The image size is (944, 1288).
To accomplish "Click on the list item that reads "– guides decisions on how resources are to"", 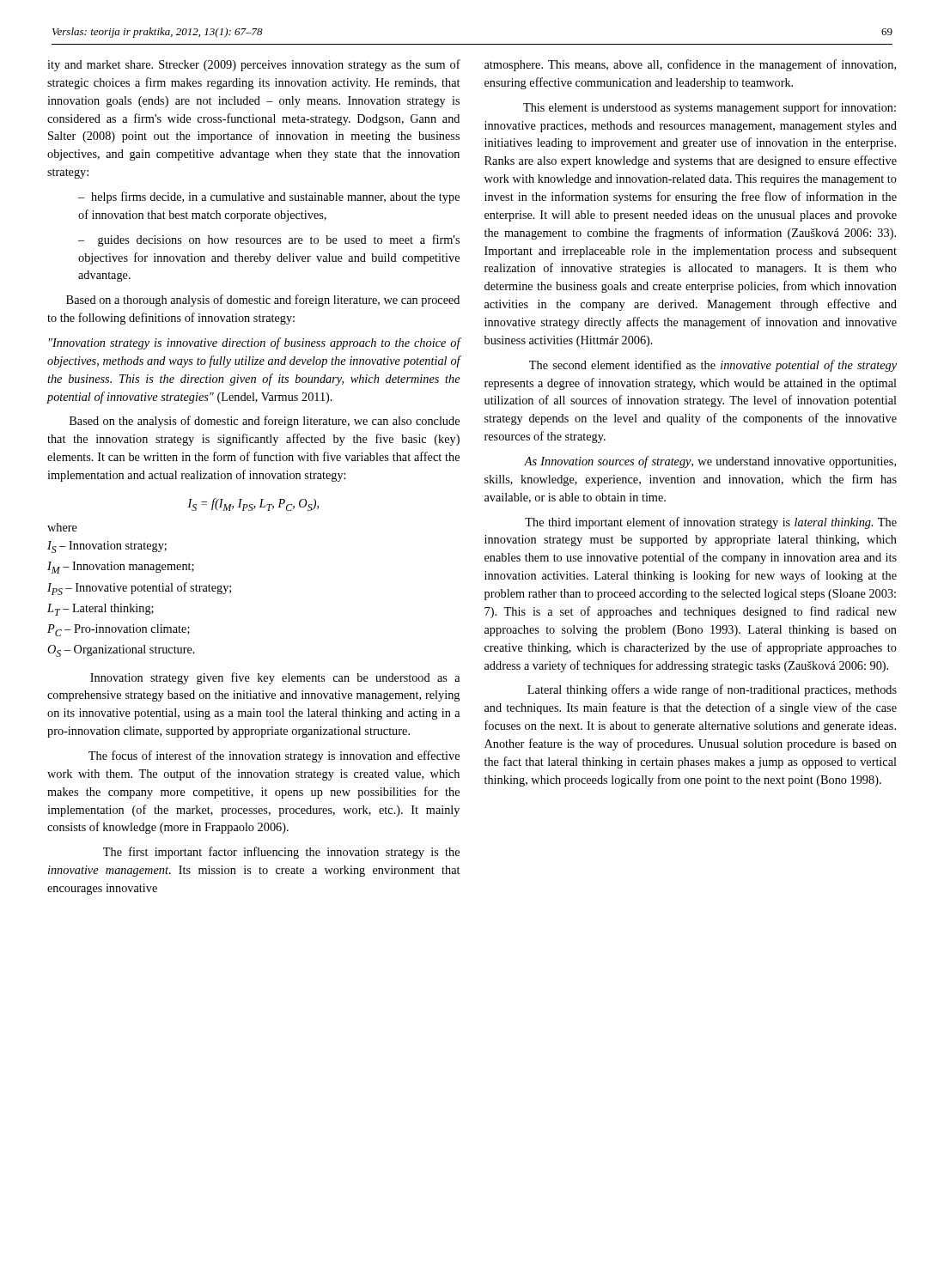I will point(261,258).
